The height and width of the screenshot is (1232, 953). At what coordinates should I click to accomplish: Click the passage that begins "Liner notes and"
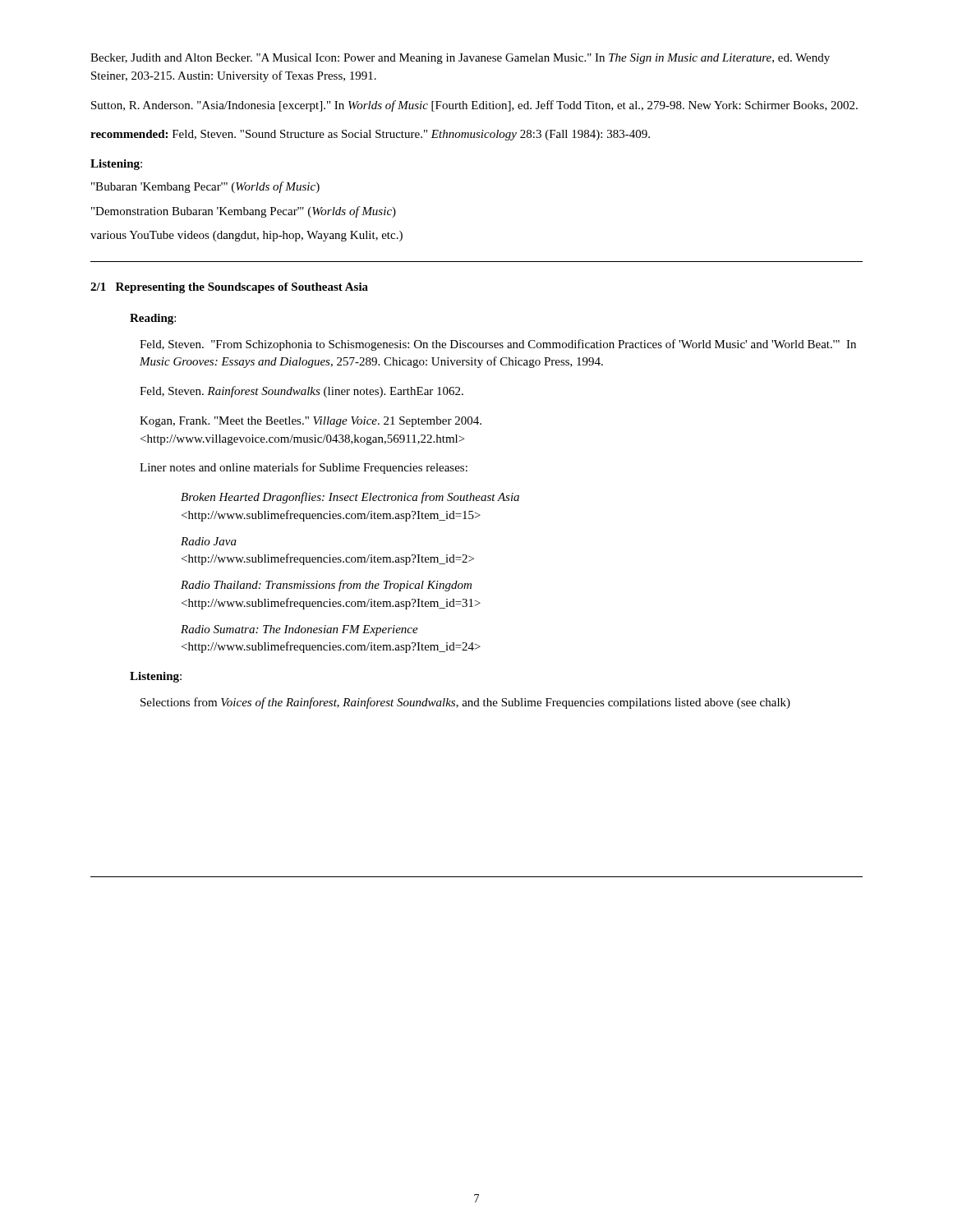click(x=304, y=468)
